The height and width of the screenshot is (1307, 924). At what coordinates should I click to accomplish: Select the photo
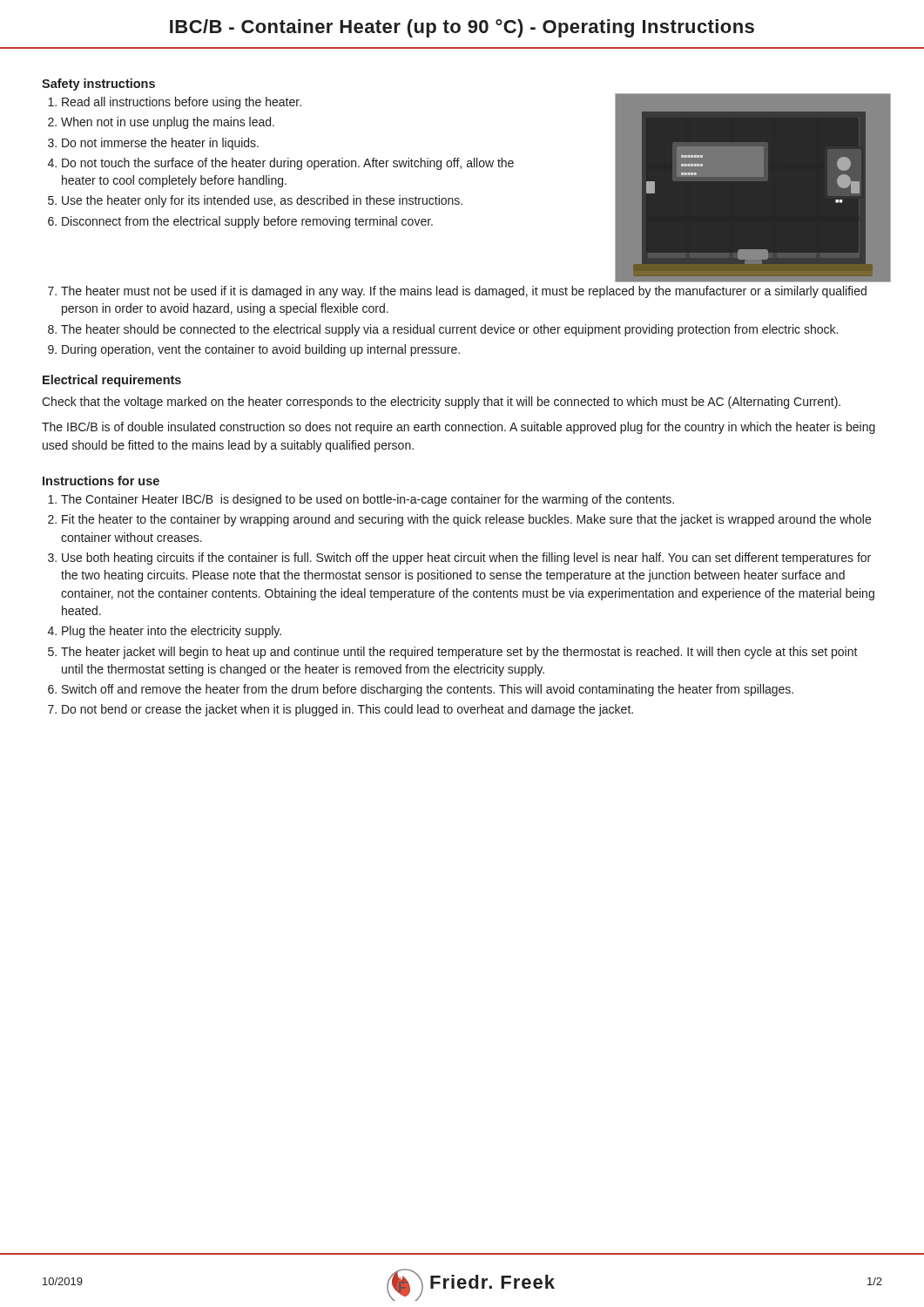pos(753,188)
